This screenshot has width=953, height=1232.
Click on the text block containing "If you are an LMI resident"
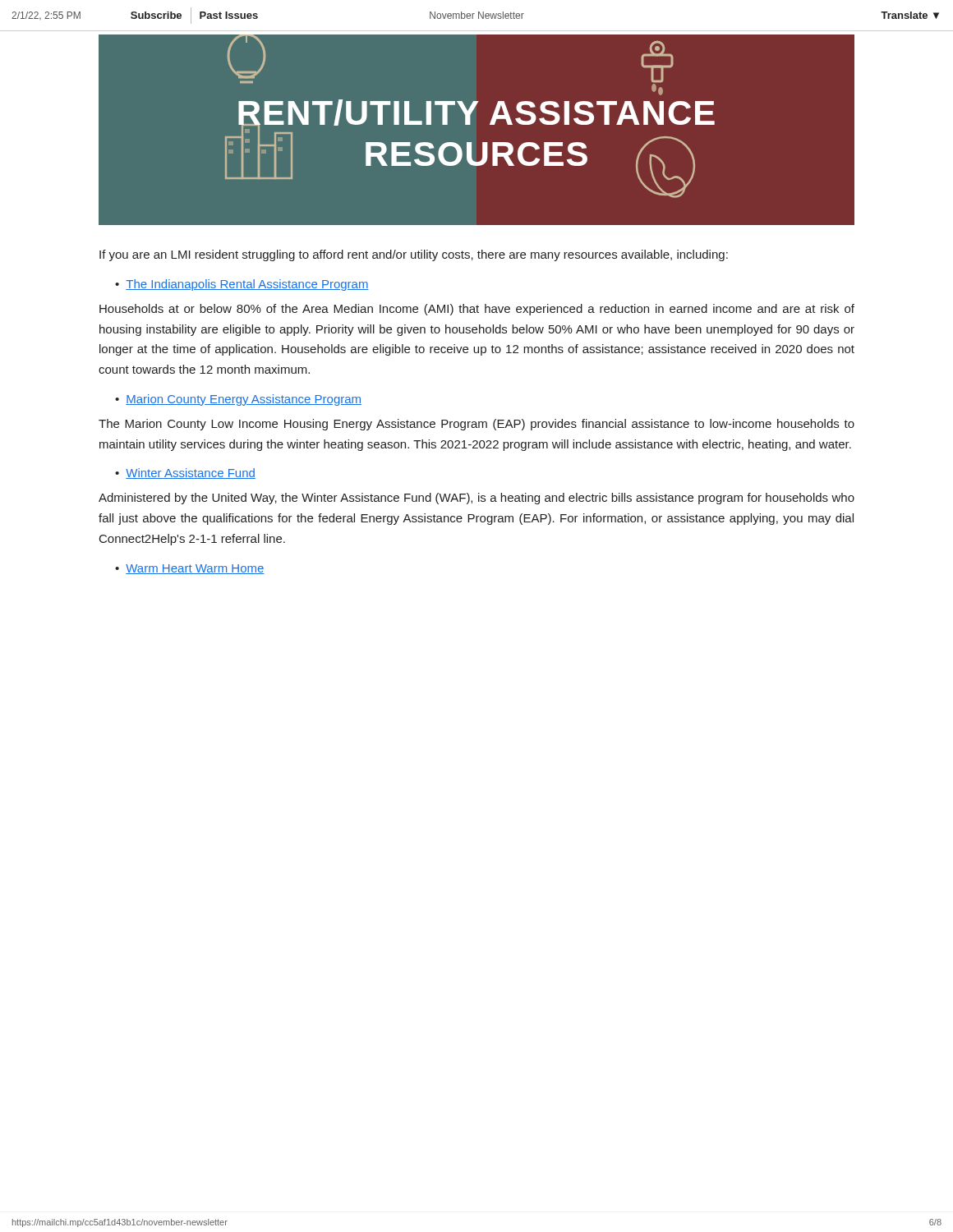(x=414, y=254)
